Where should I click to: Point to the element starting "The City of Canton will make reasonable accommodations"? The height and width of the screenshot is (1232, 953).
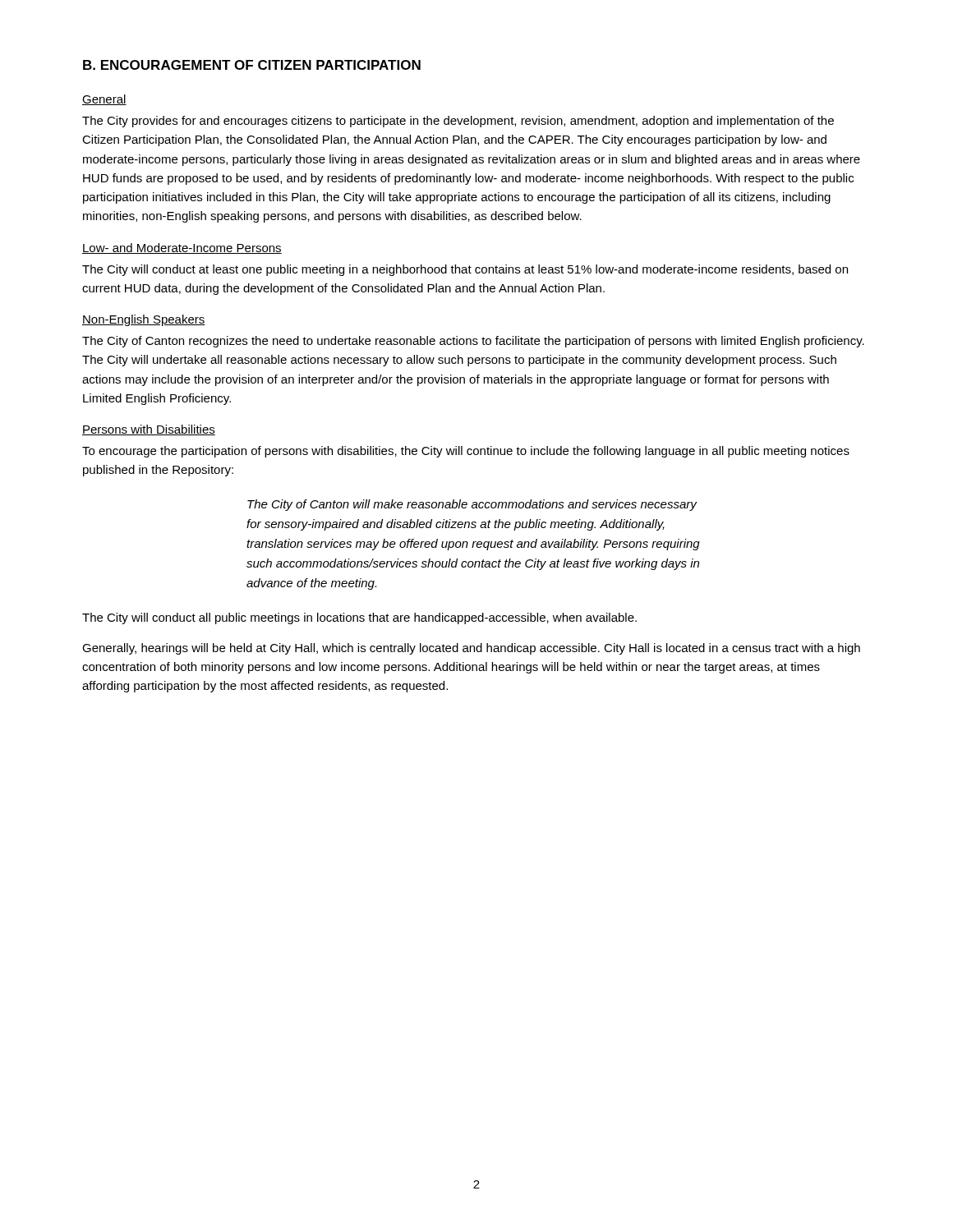point(473,543)
